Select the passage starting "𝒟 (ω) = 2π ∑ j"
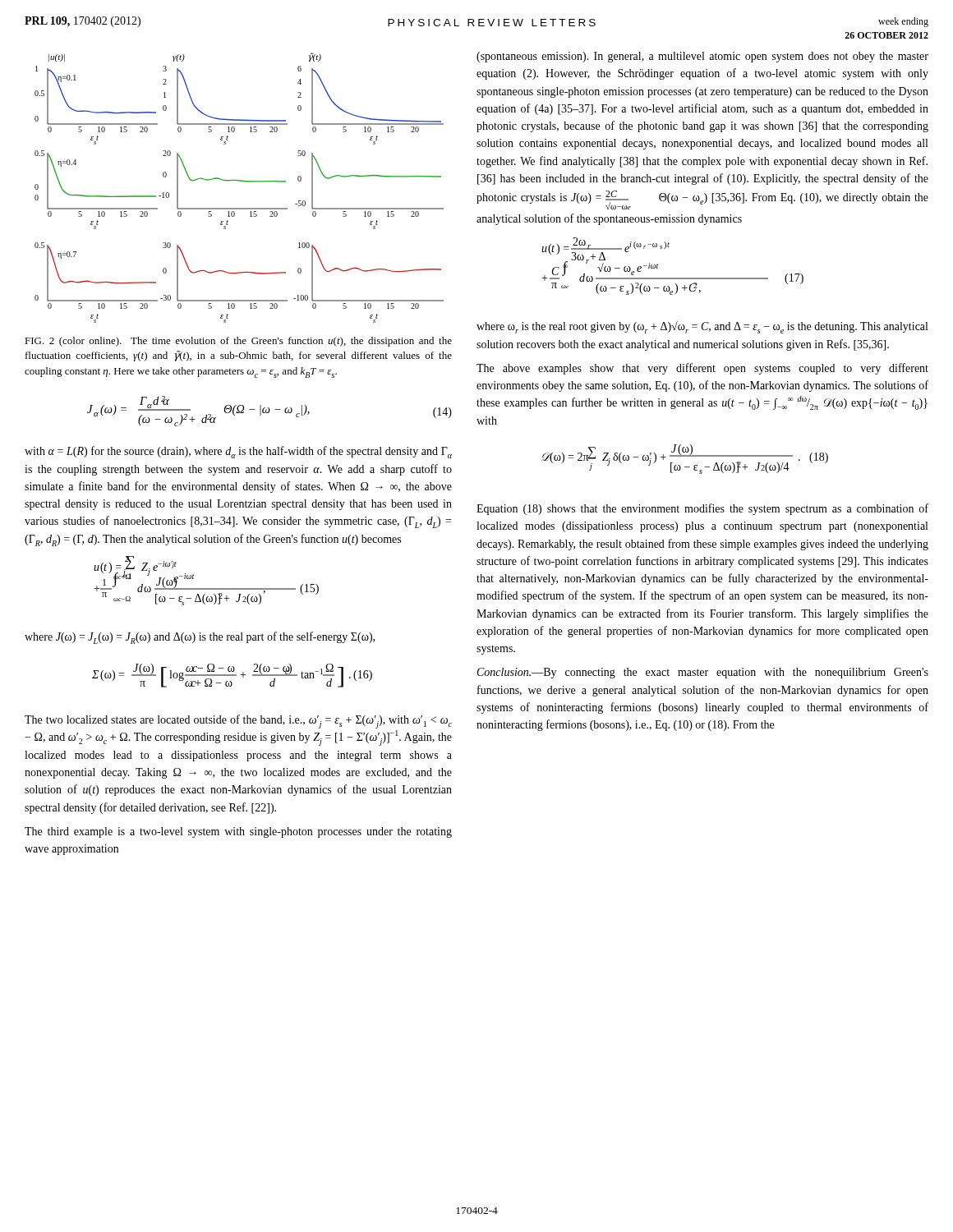The width and height of the screenshot is (953, 1232). (x=702, y=465)
